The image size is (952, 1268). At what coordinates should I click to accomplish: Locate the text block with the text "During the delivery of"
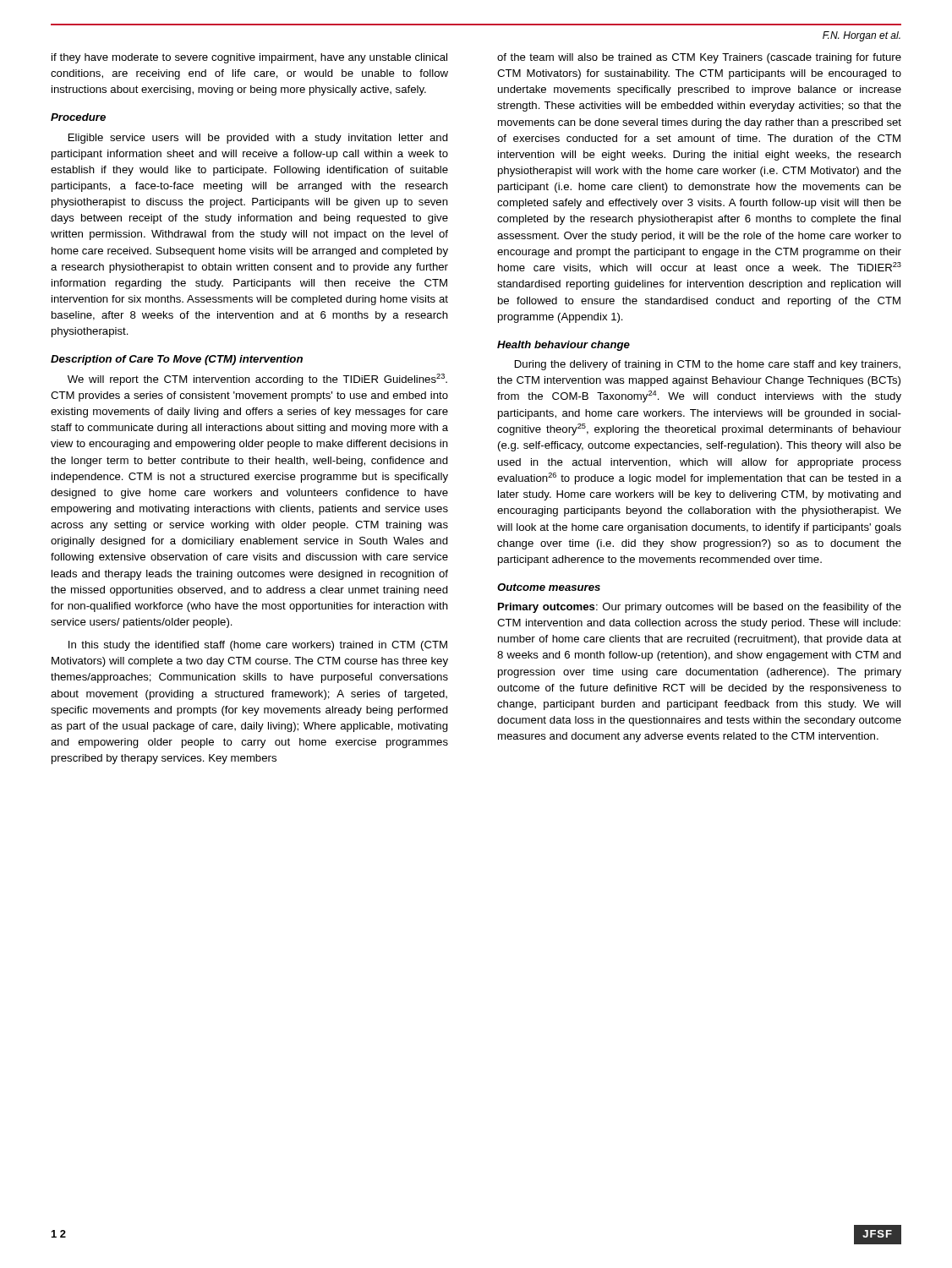(699, 461)
